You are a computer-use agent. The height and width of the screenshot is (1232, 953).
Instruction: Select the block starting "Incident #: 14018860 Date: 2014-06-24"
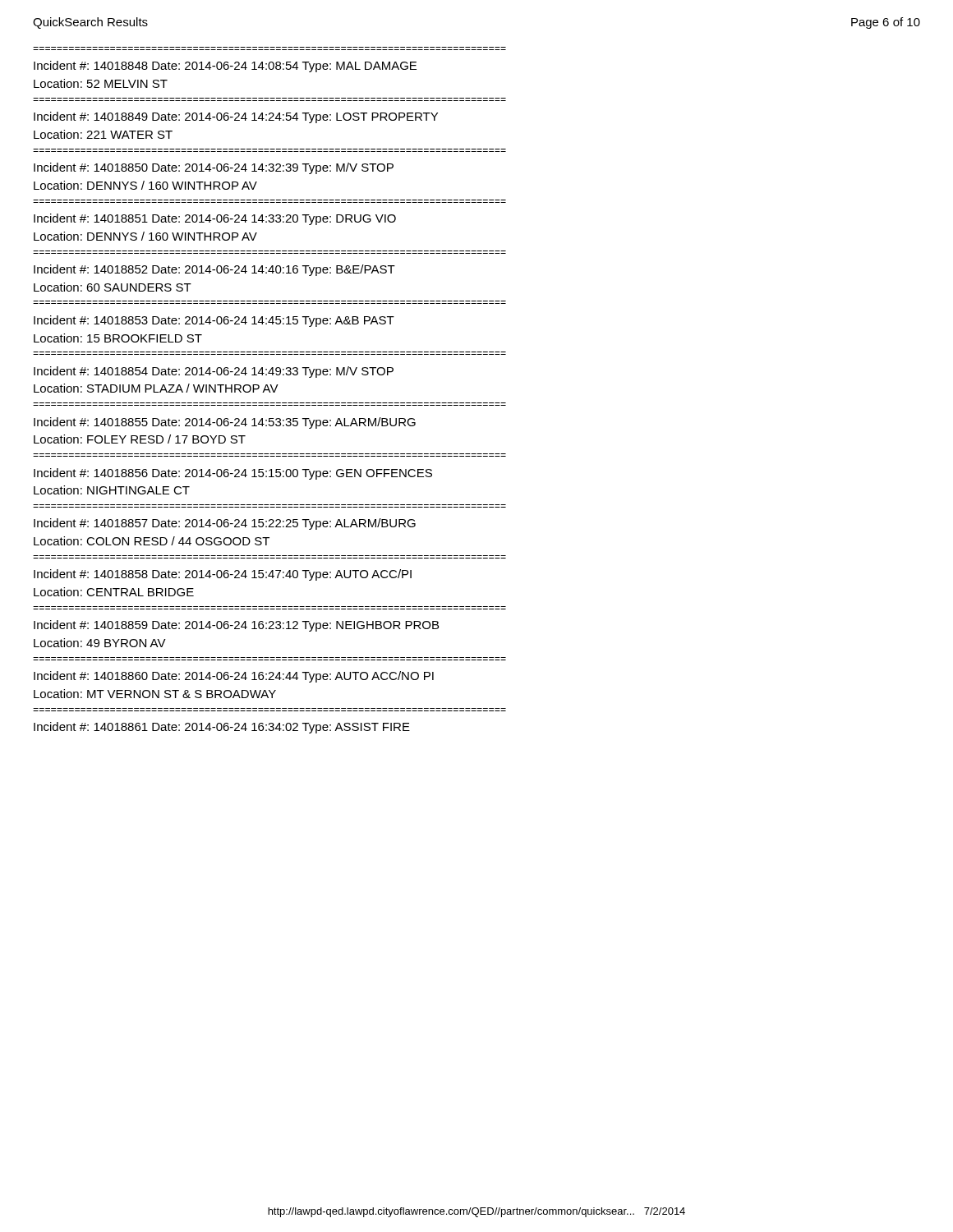click(234, 677)
